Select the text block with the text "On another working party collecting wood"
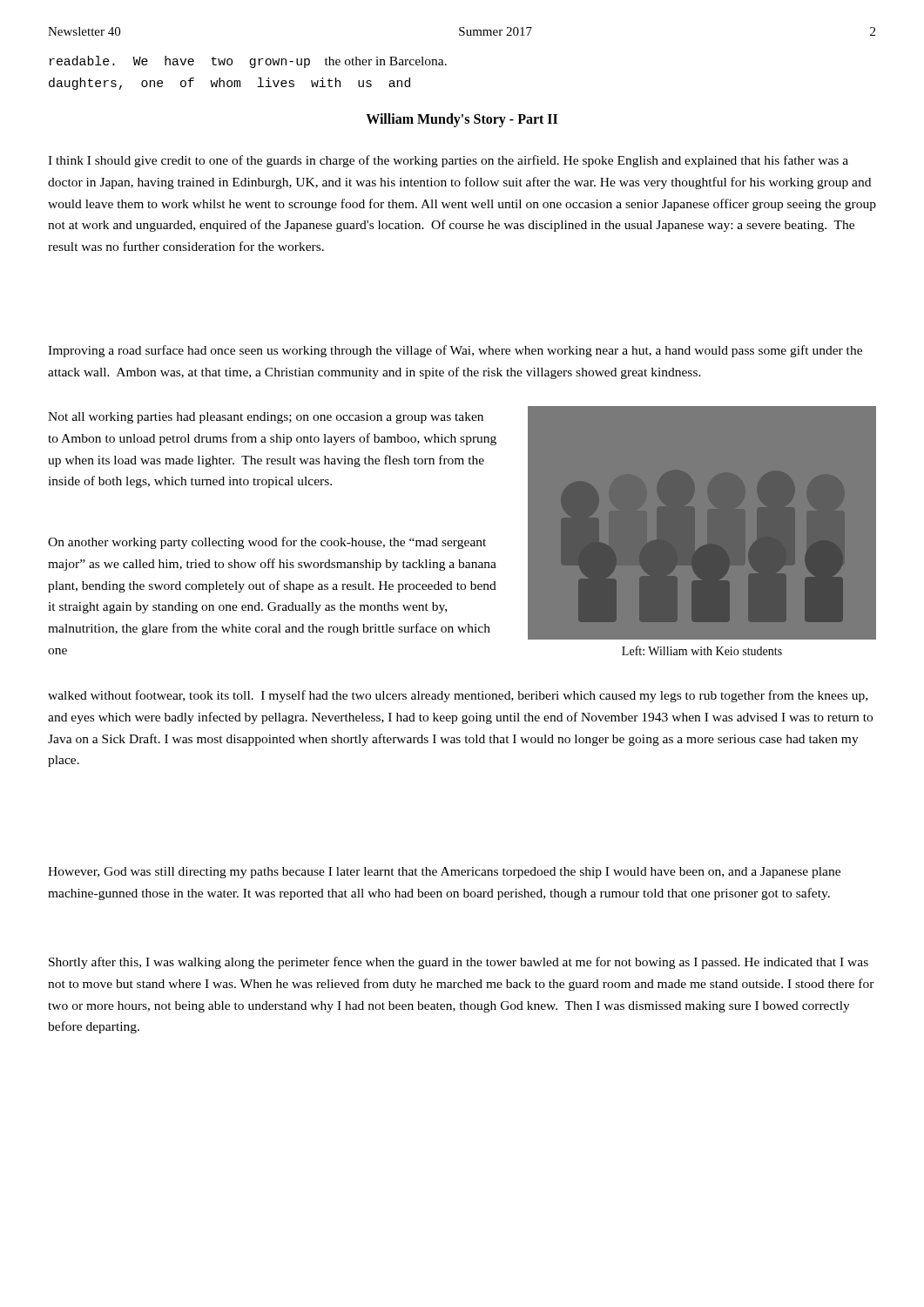Viewport: 924px width, 1307px height. click(x=272, y=596)
